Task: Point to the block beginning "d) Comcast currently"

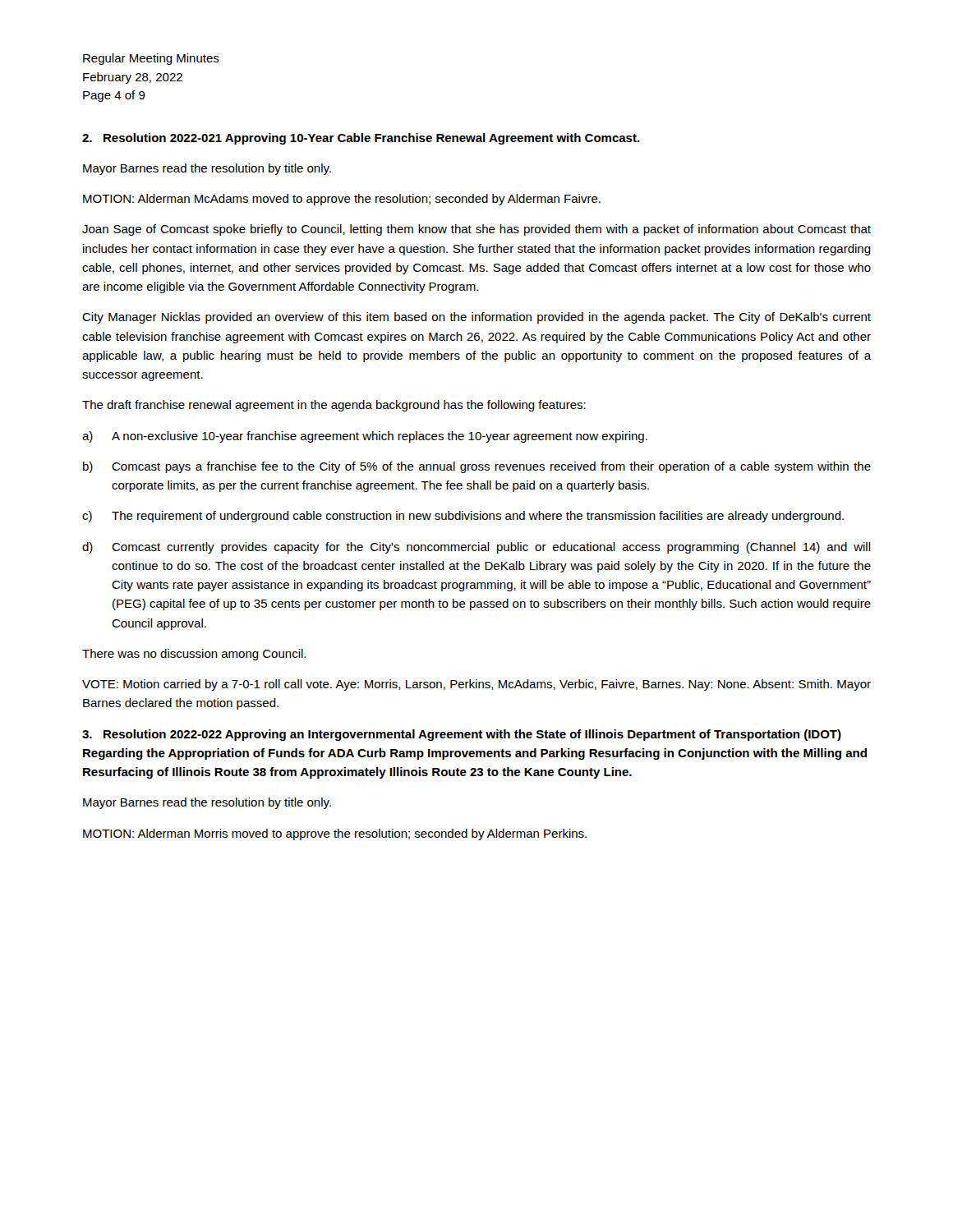Action: (x=476, y=585)
